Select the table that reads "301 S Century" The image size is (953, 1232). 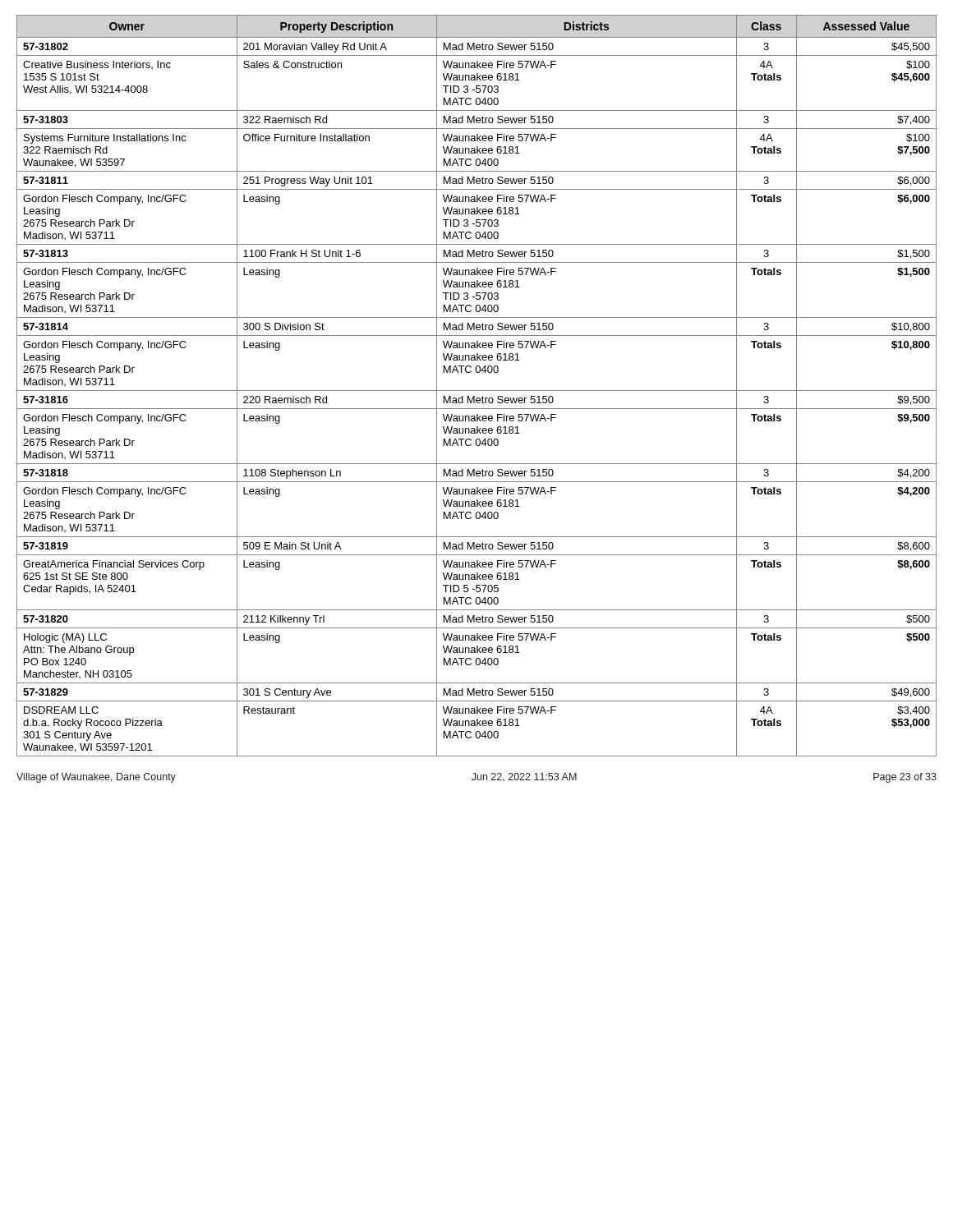[476, 386]
